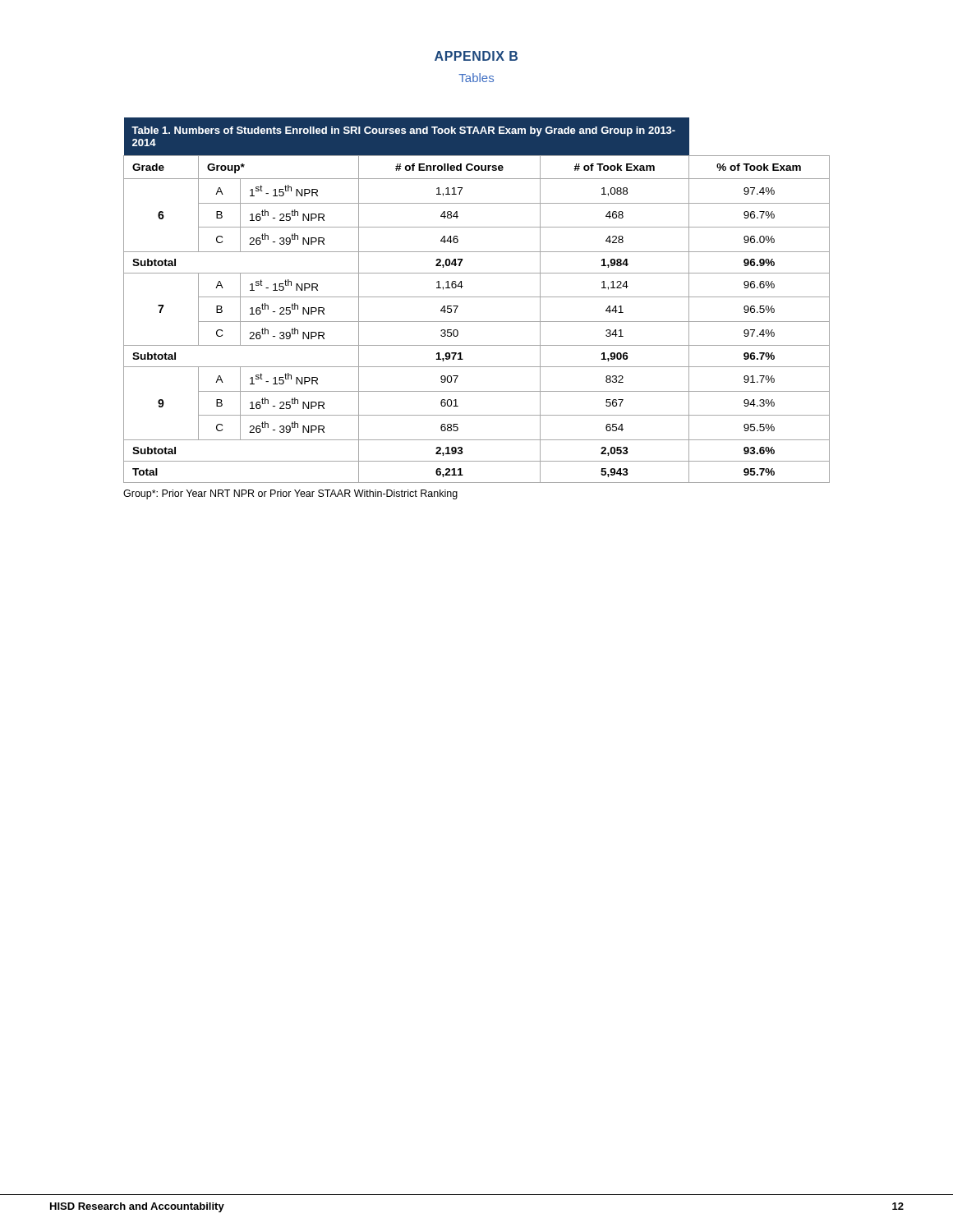Click the footnote
Viewport: 953px width, 1232px height.
290,493
